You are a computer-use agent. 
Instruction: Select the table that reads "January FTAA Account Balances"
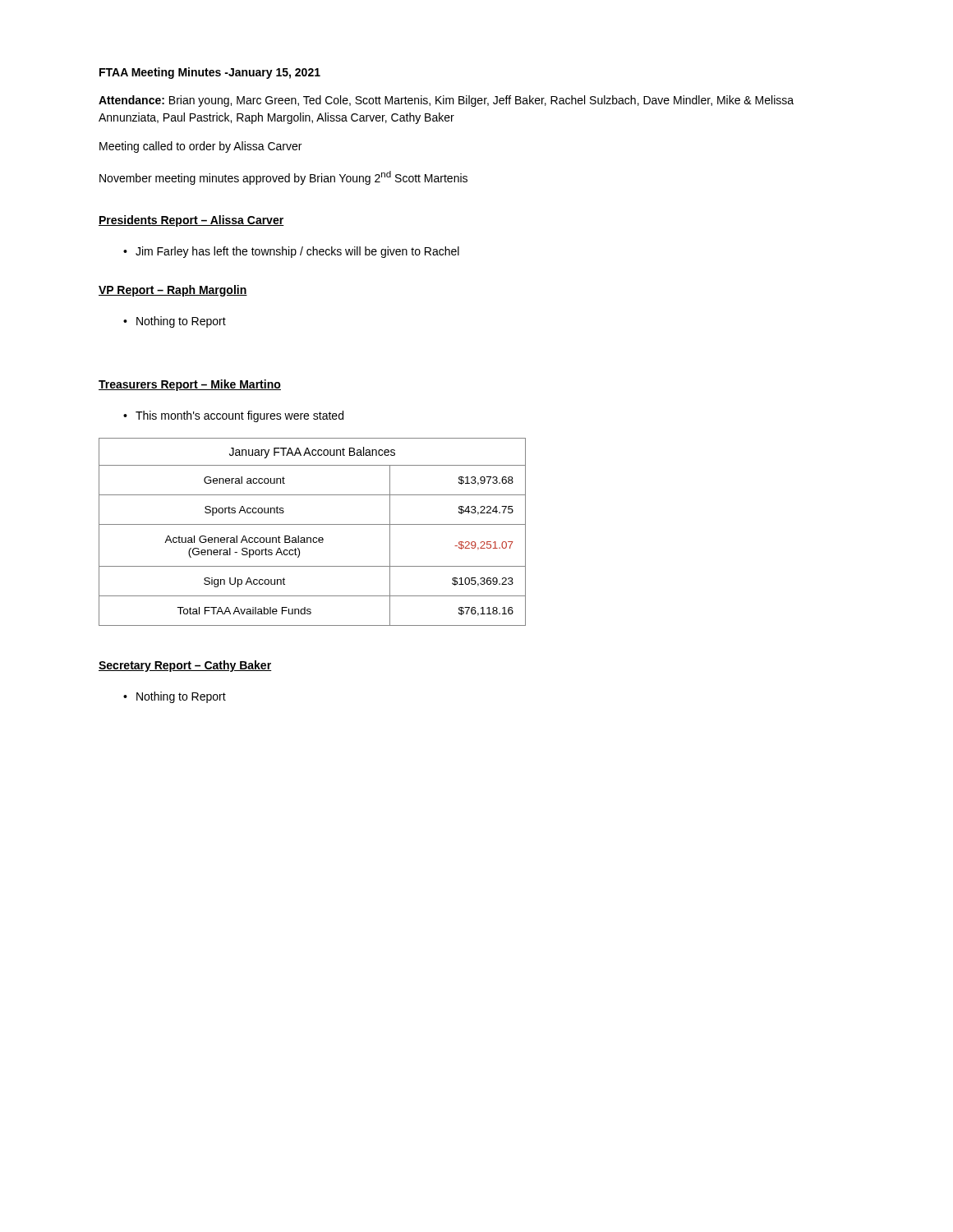476,532
